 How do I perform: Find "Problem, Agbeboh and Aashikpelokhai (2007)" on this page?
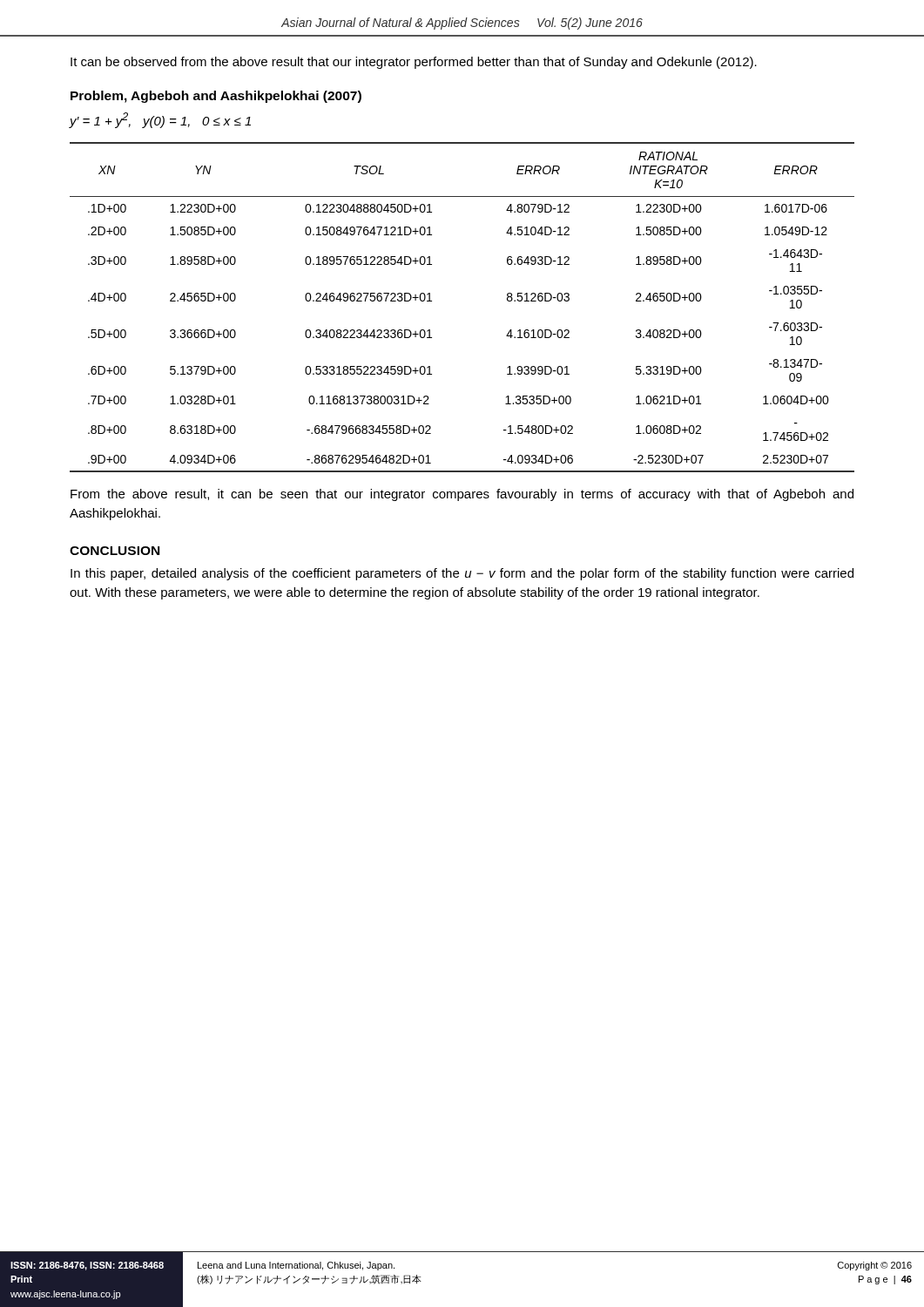click(x=216, y=95)
